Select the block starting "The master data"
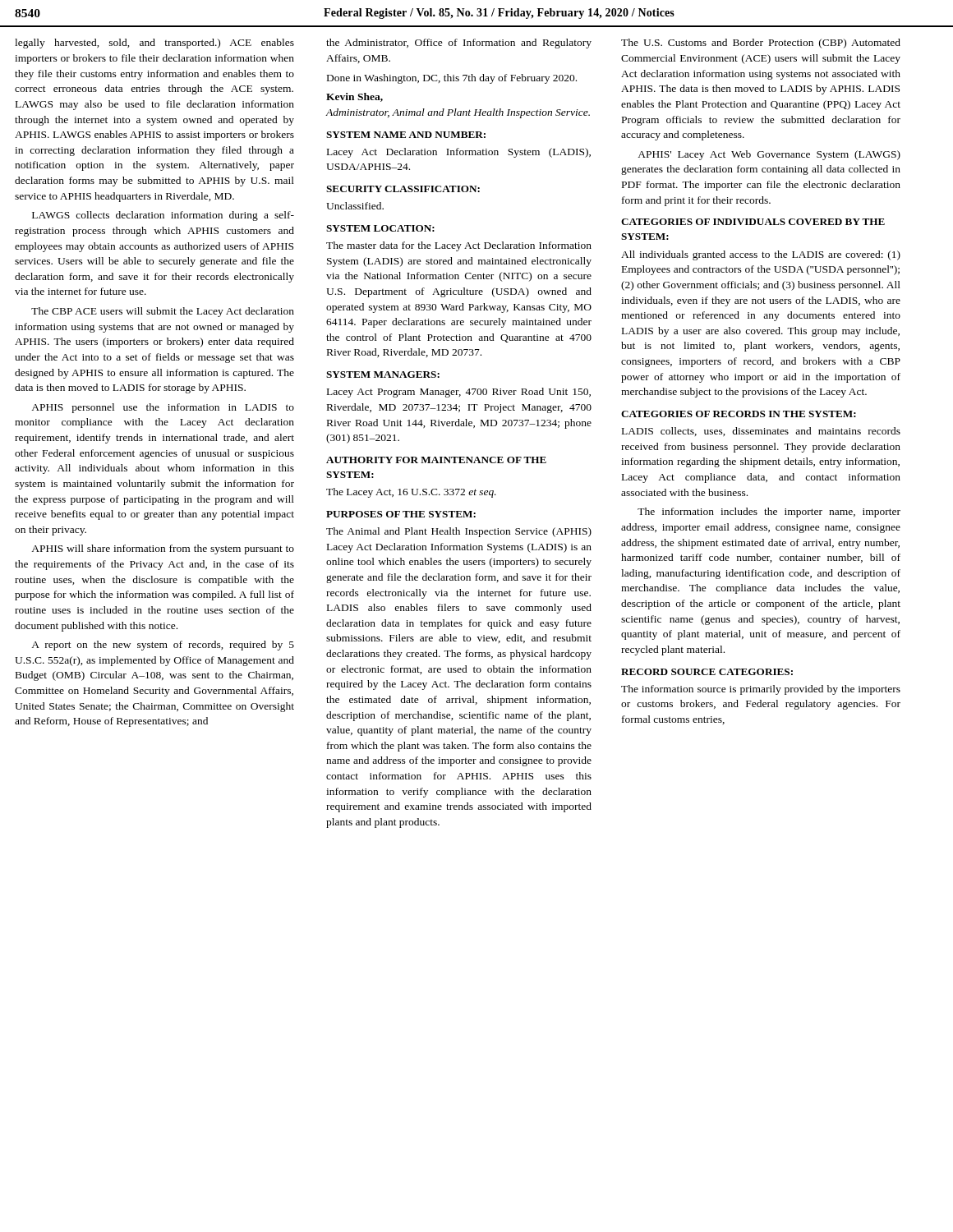The image size is (953, 1232). click(x=459, y=299)
